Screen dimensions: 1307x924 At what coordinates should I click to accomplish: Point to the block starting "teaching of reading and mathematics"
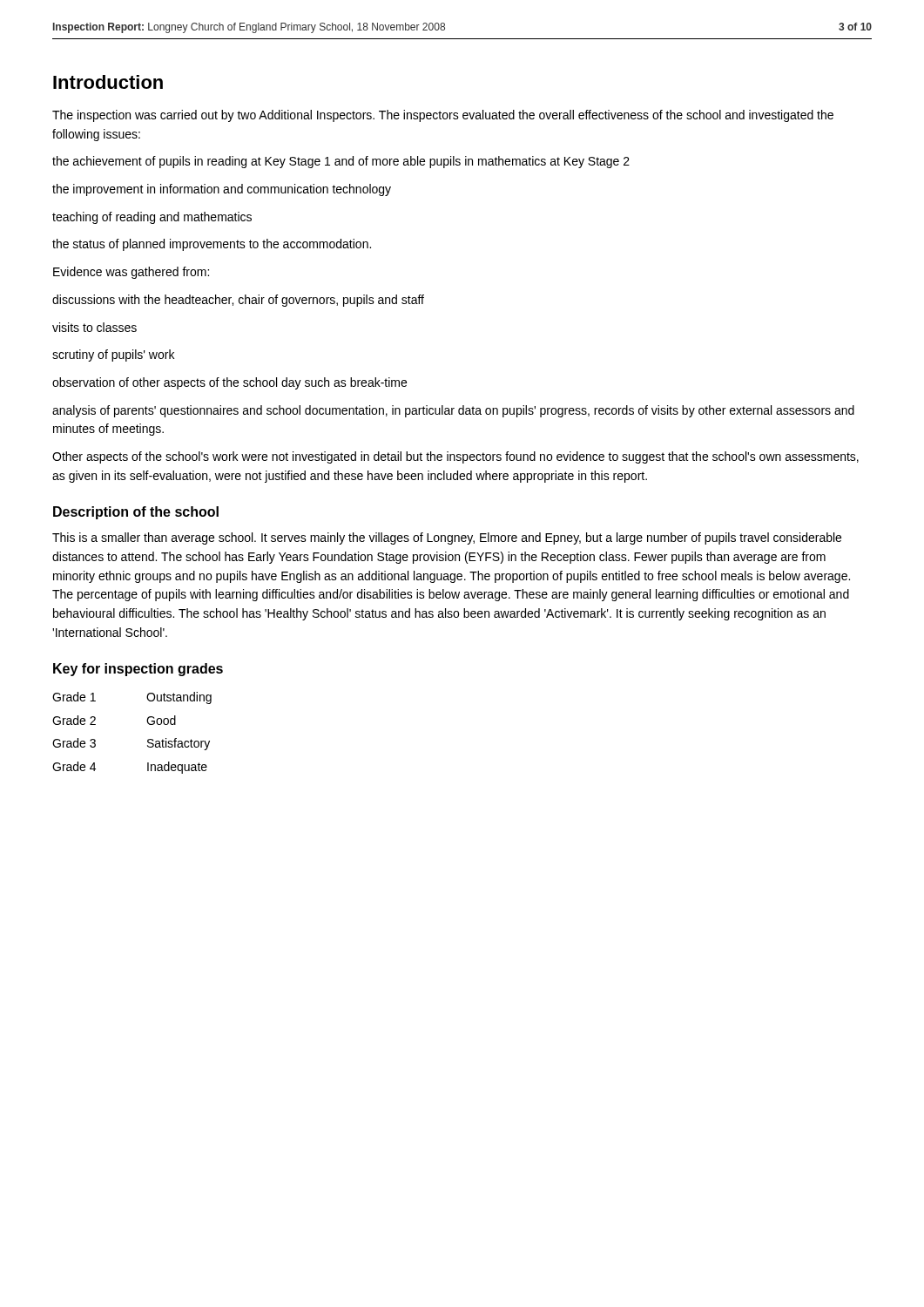pos(152,217)
